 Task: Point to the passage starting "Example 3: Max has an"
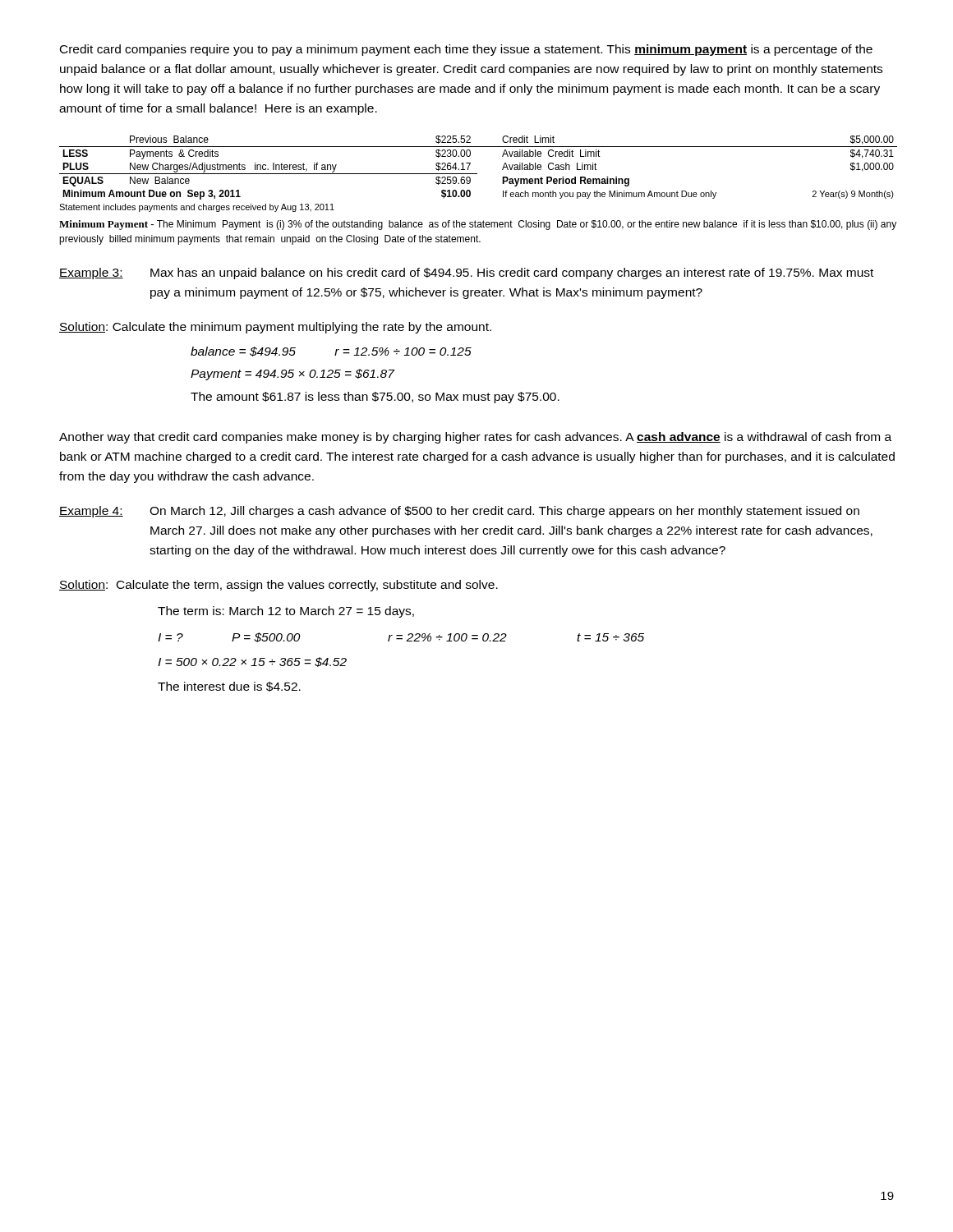tap(478, 283)
